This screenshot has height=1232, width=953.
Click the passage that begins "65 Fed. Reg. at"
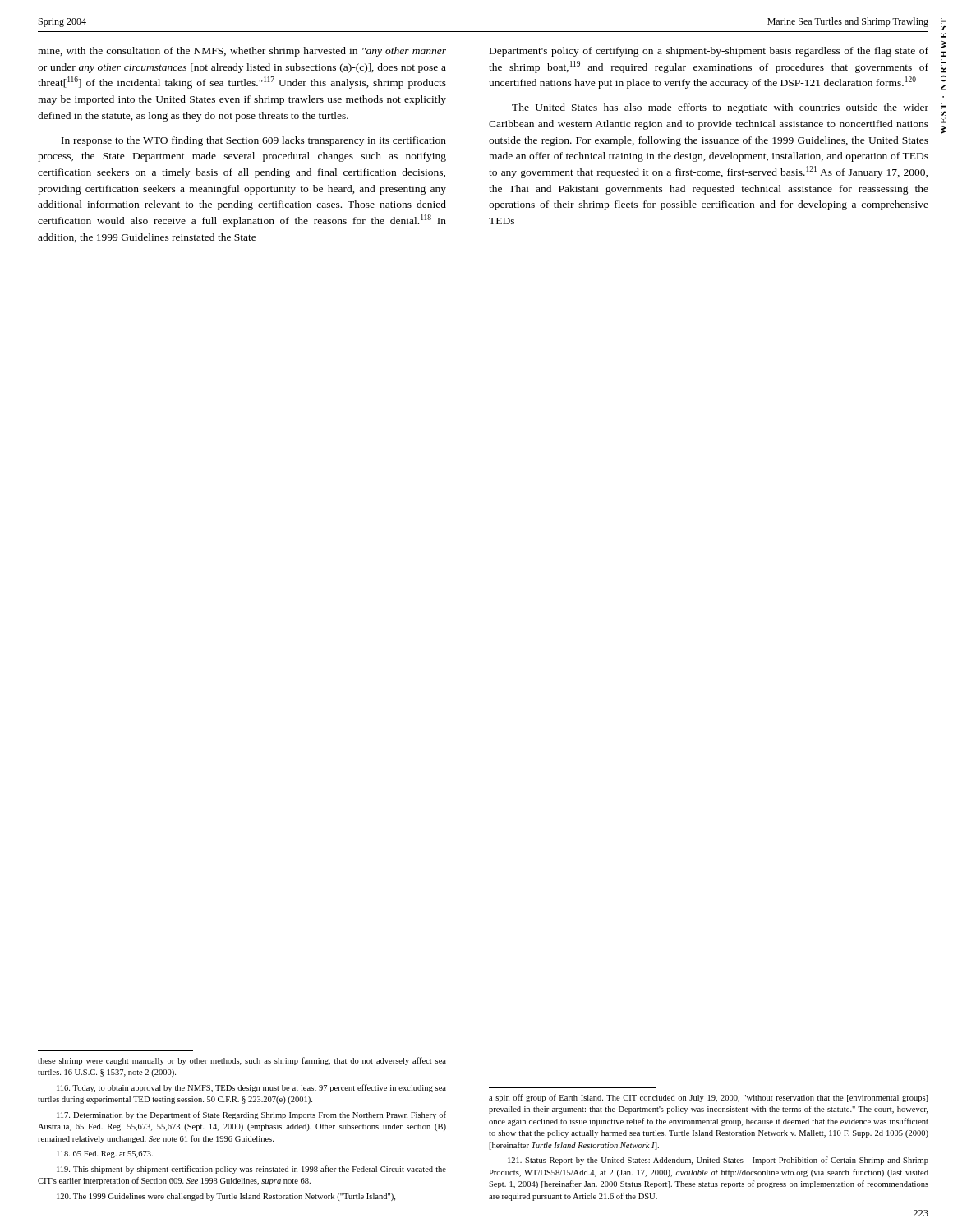(x=105, y=1154)
